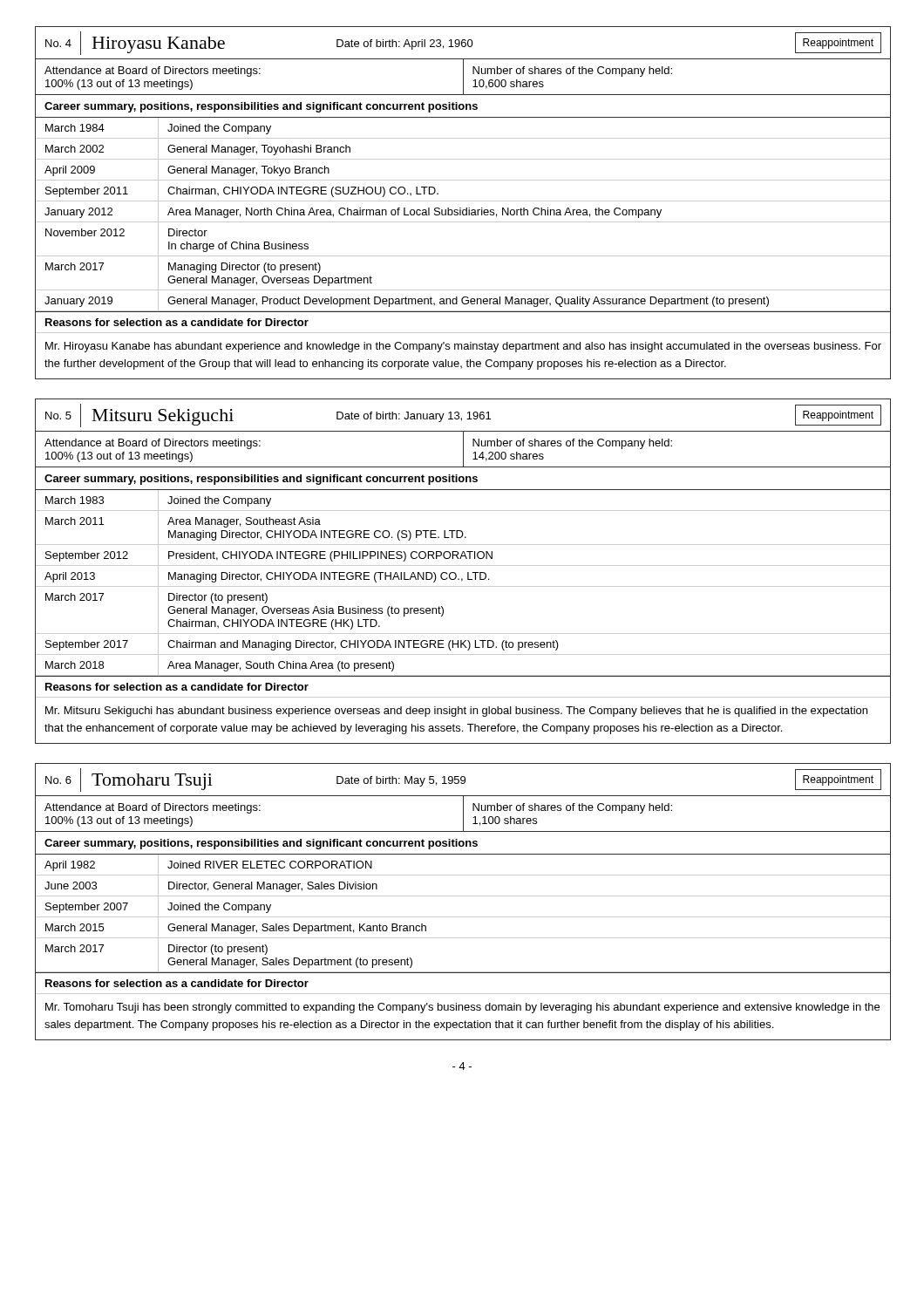Locate the table with the text "No. 4 Hiroyasu Kanabe Date"
The width and height of the screenshot is (924, 1308).
[x=463, y=203]
